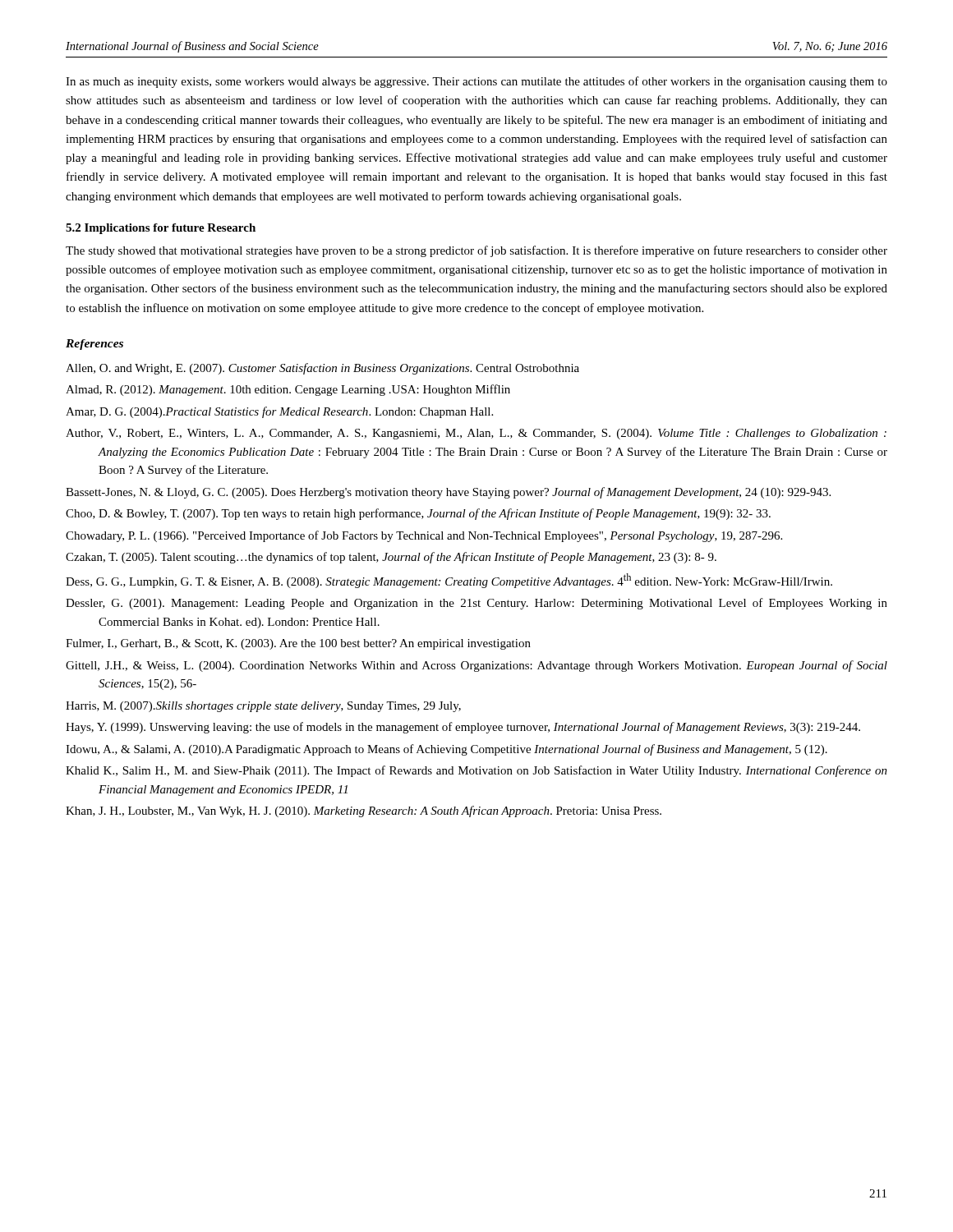Navigate to the text block starting "Almad, R. (2012)."
This screenshot has width=953, height=1232.
288,389
